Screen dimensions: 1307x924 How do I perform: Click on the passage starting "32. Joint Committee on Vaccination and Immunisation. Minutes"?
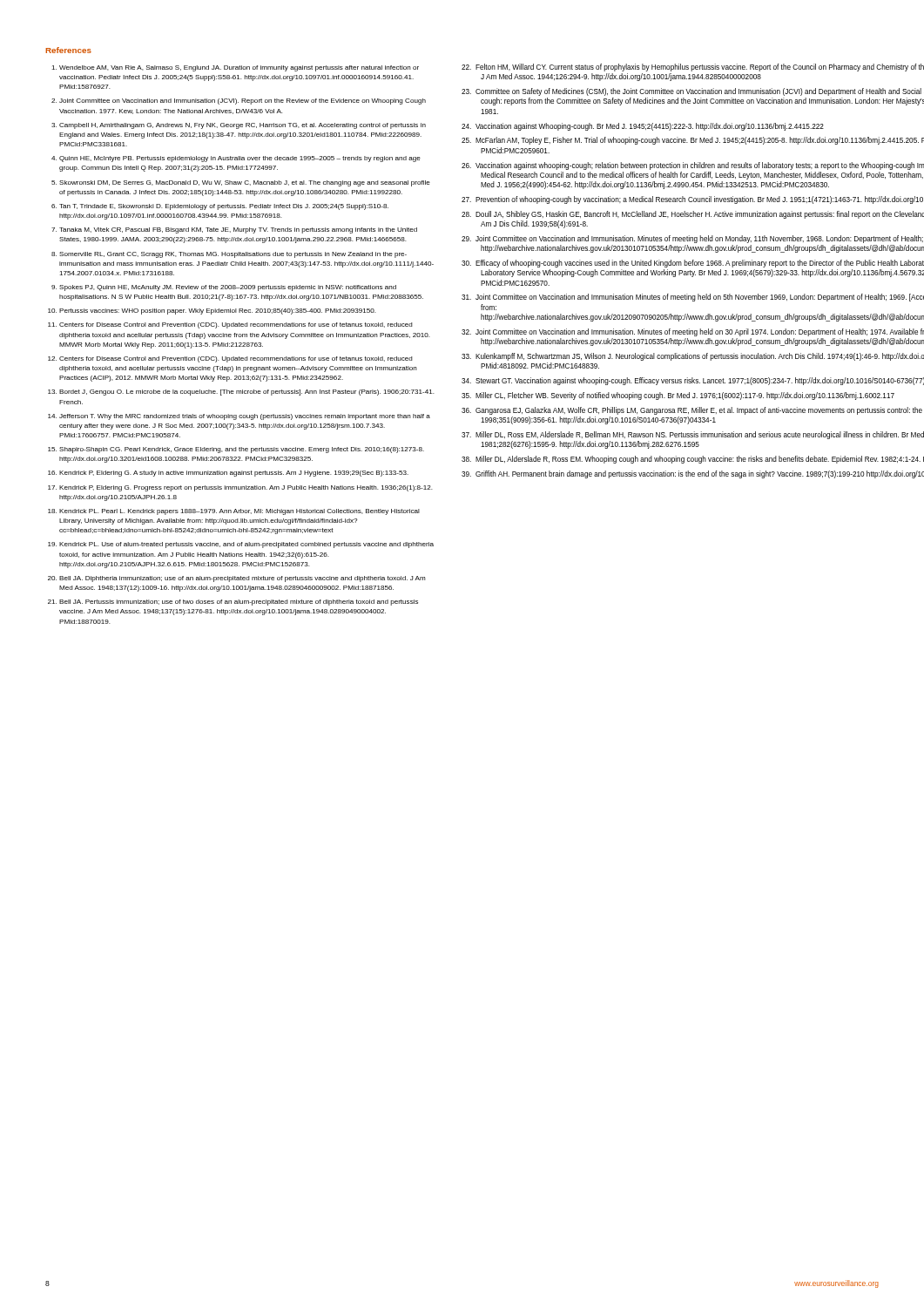coord(693,337)
